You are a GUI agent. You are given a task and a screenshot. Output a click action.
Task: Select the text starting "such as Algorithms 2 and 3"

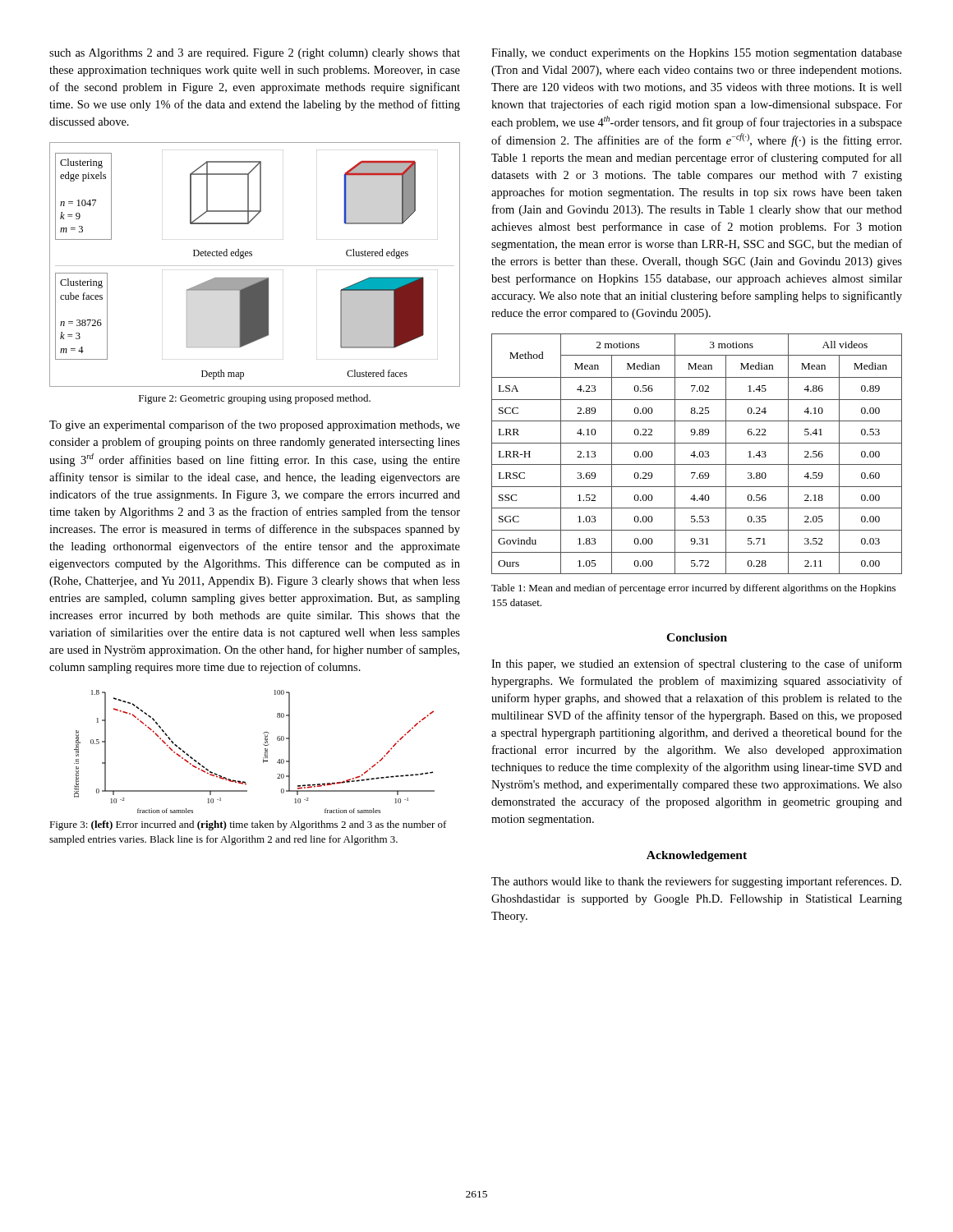click(x=255, y=88)
